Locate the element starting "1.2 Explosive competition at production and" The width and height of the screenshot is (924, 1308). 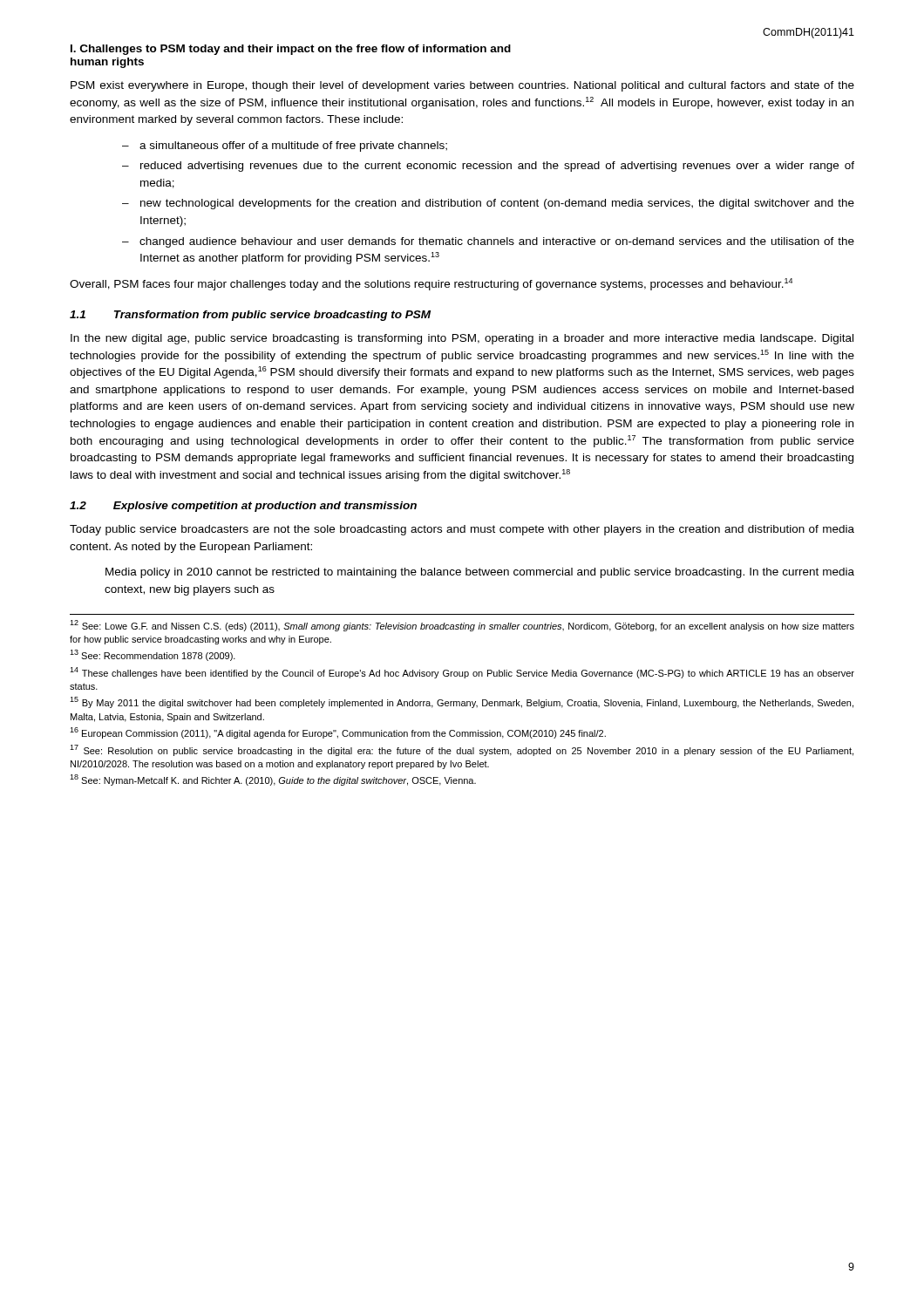[x=243, y=506]
